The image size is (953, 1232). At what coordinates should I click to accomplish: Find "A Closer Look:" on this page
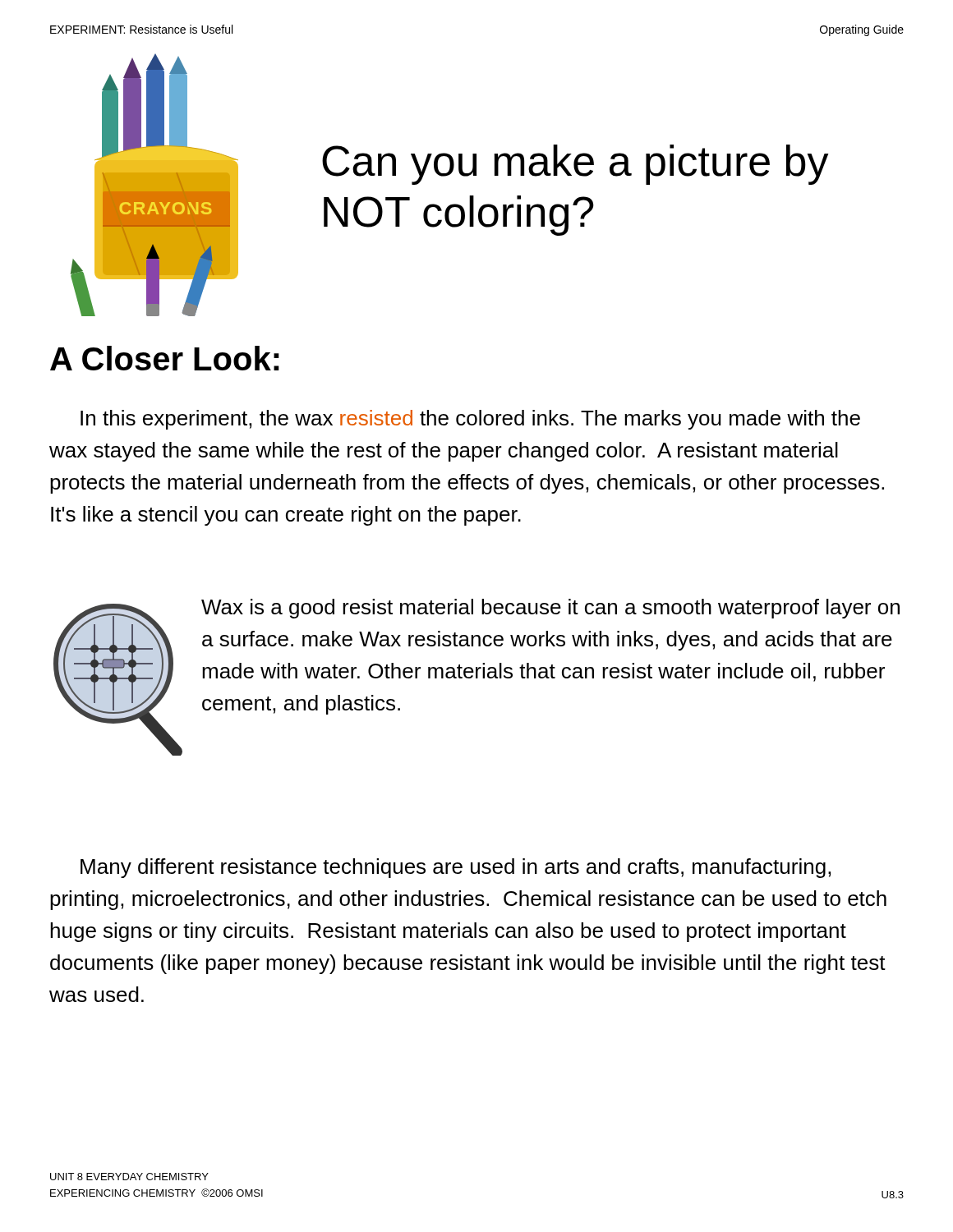166,359
